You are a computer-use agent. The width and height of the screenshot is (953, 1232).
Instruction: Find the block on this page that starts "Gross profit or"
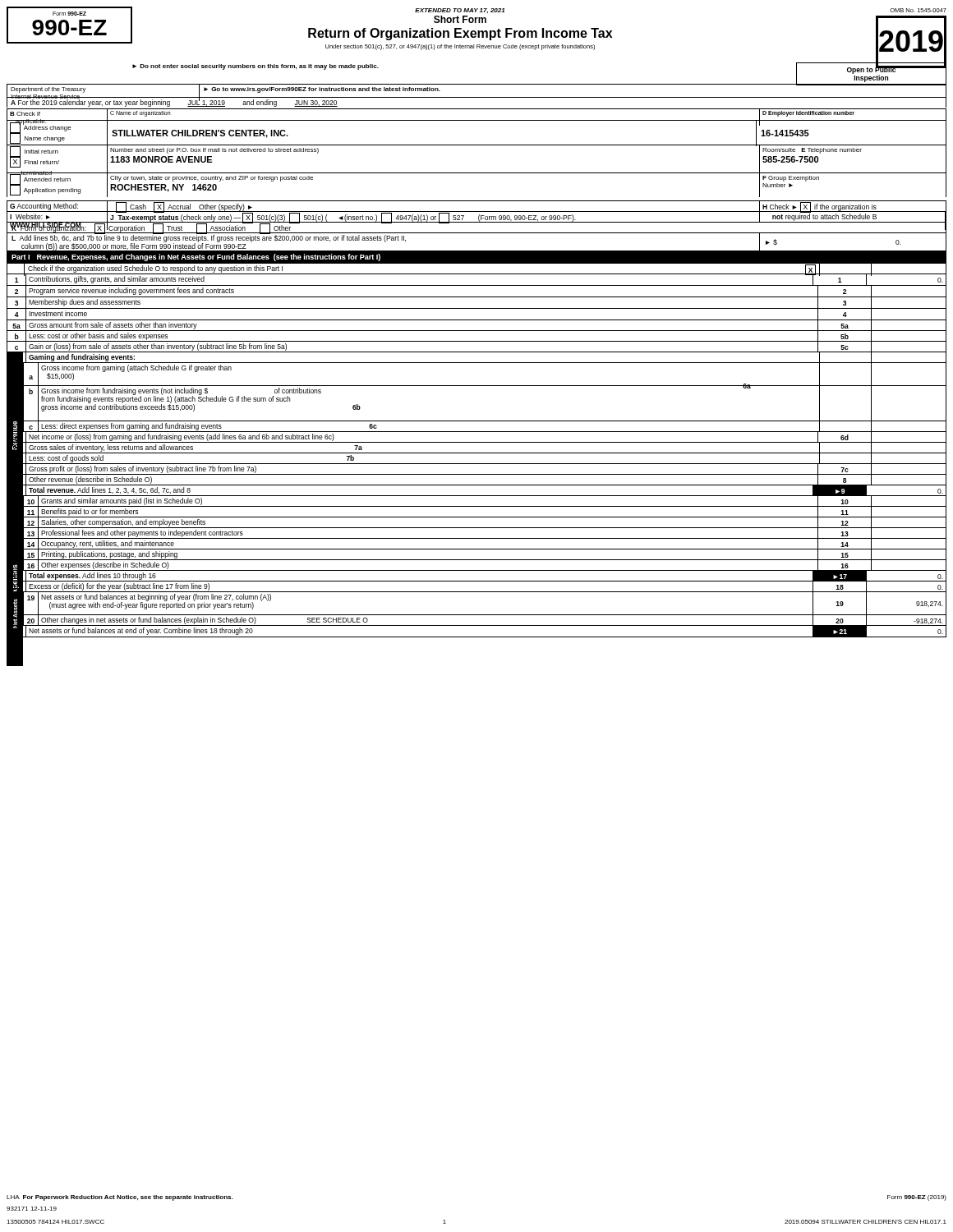[143, 469]
